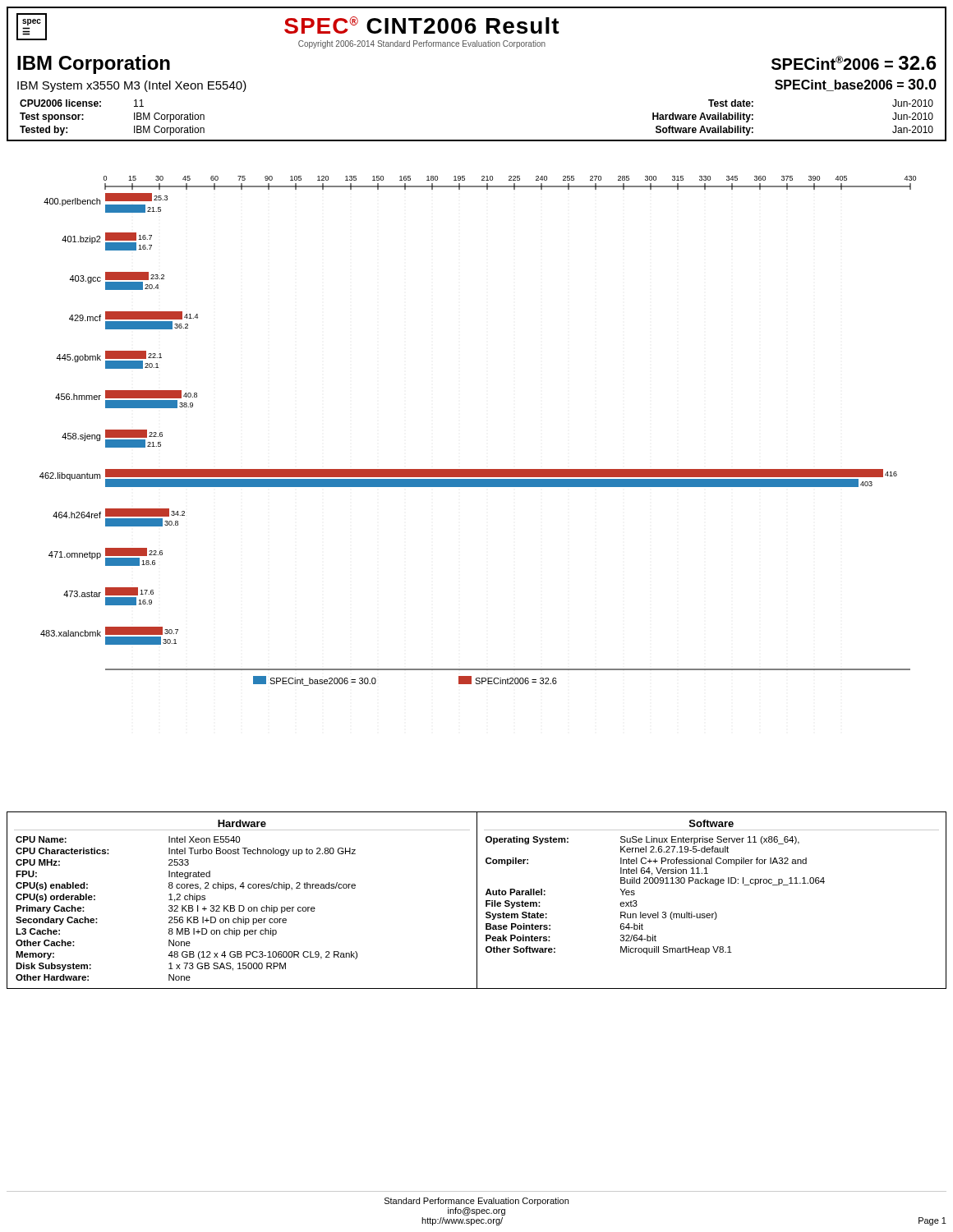Click on the table containing "Hardware Availability:"
The height and width of the screenshot is (1232, 953).
click(476, 117)
